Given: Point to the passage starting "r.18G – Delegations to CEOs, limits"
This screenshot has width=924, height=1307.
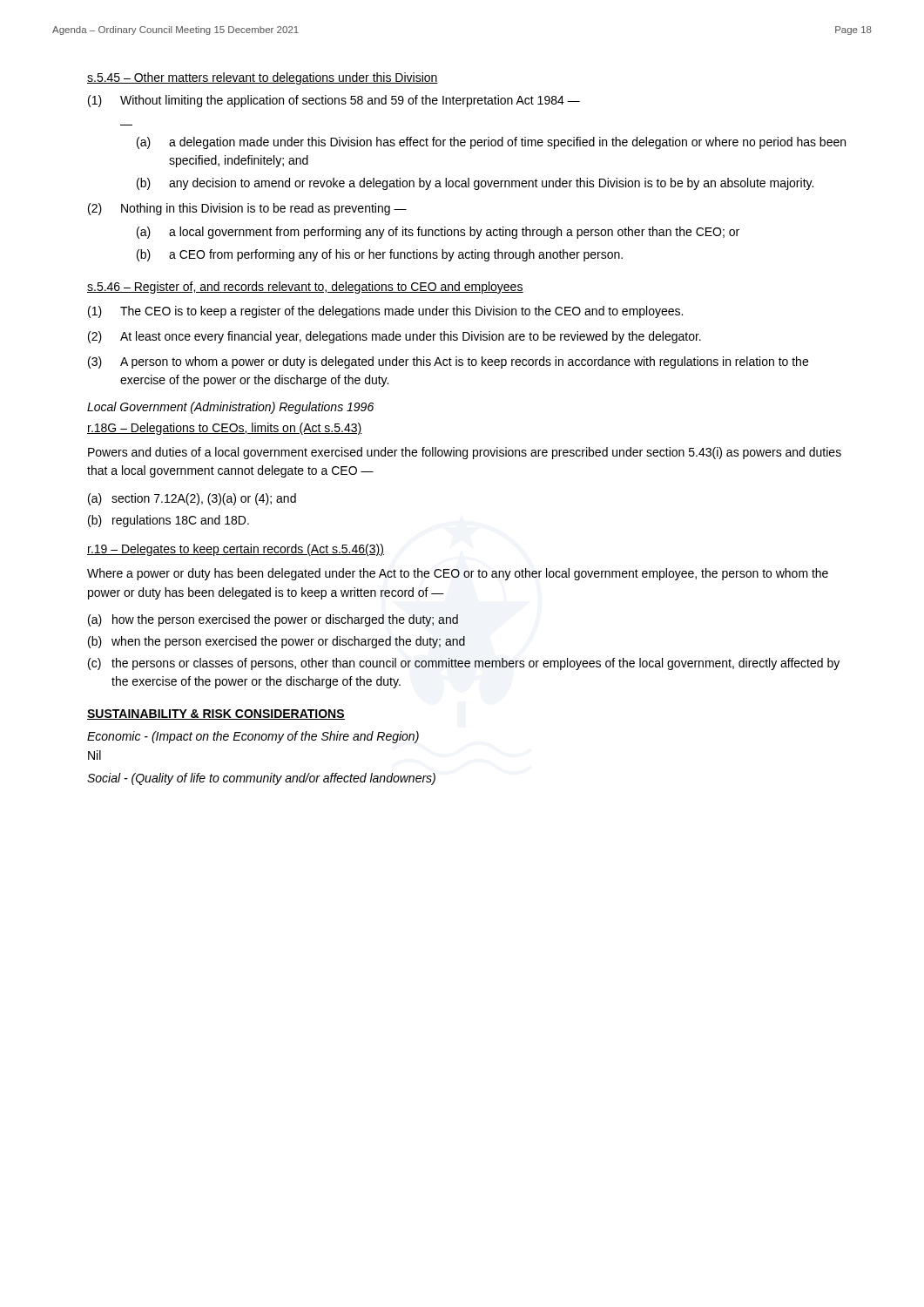Looking at the screenshot, I should 224,428.
